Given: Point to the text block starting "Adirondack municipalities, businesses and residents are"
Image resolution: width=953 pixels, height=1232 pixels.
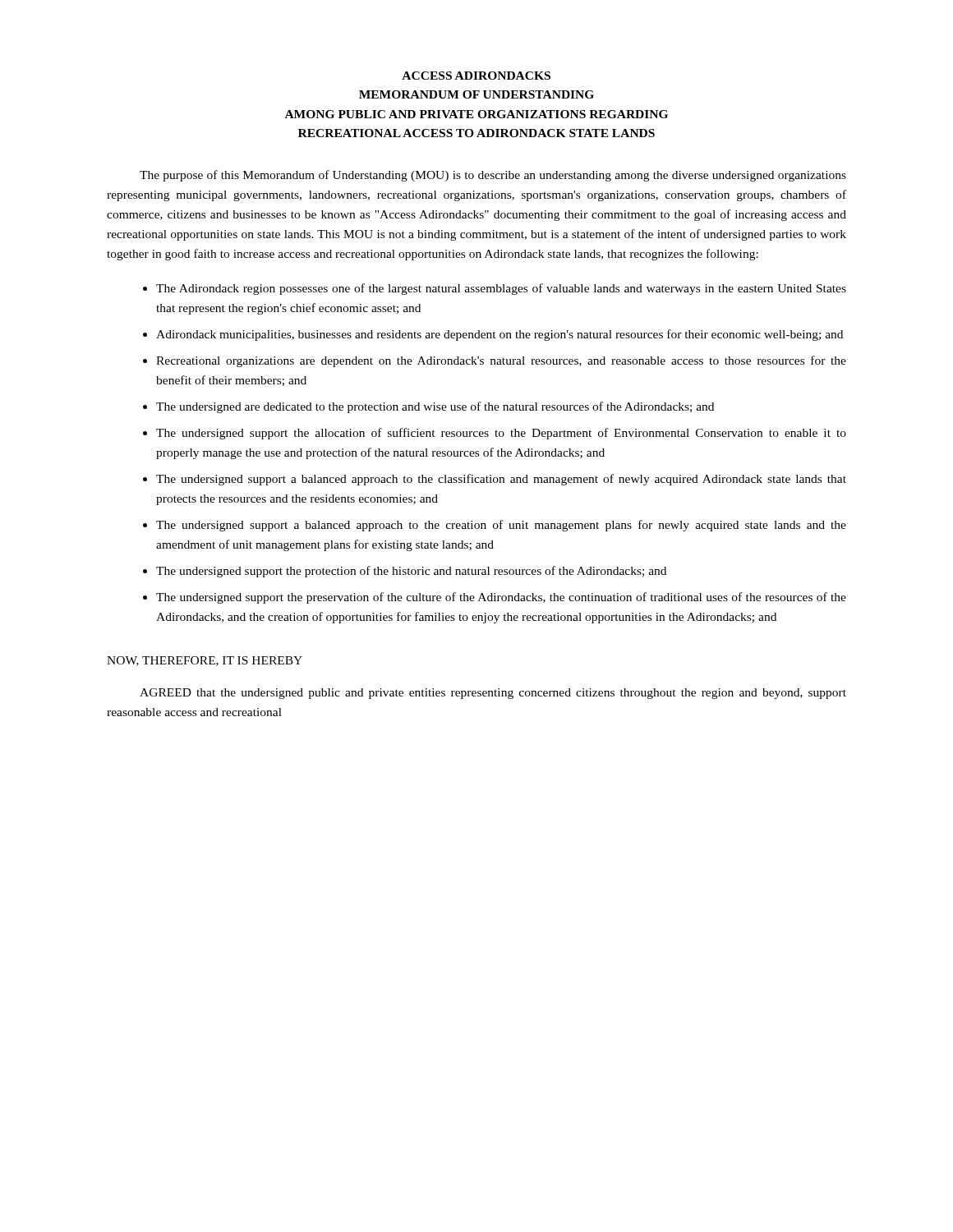Looking at the screenshot, I should pyautogui.click(x=500, y=334).
